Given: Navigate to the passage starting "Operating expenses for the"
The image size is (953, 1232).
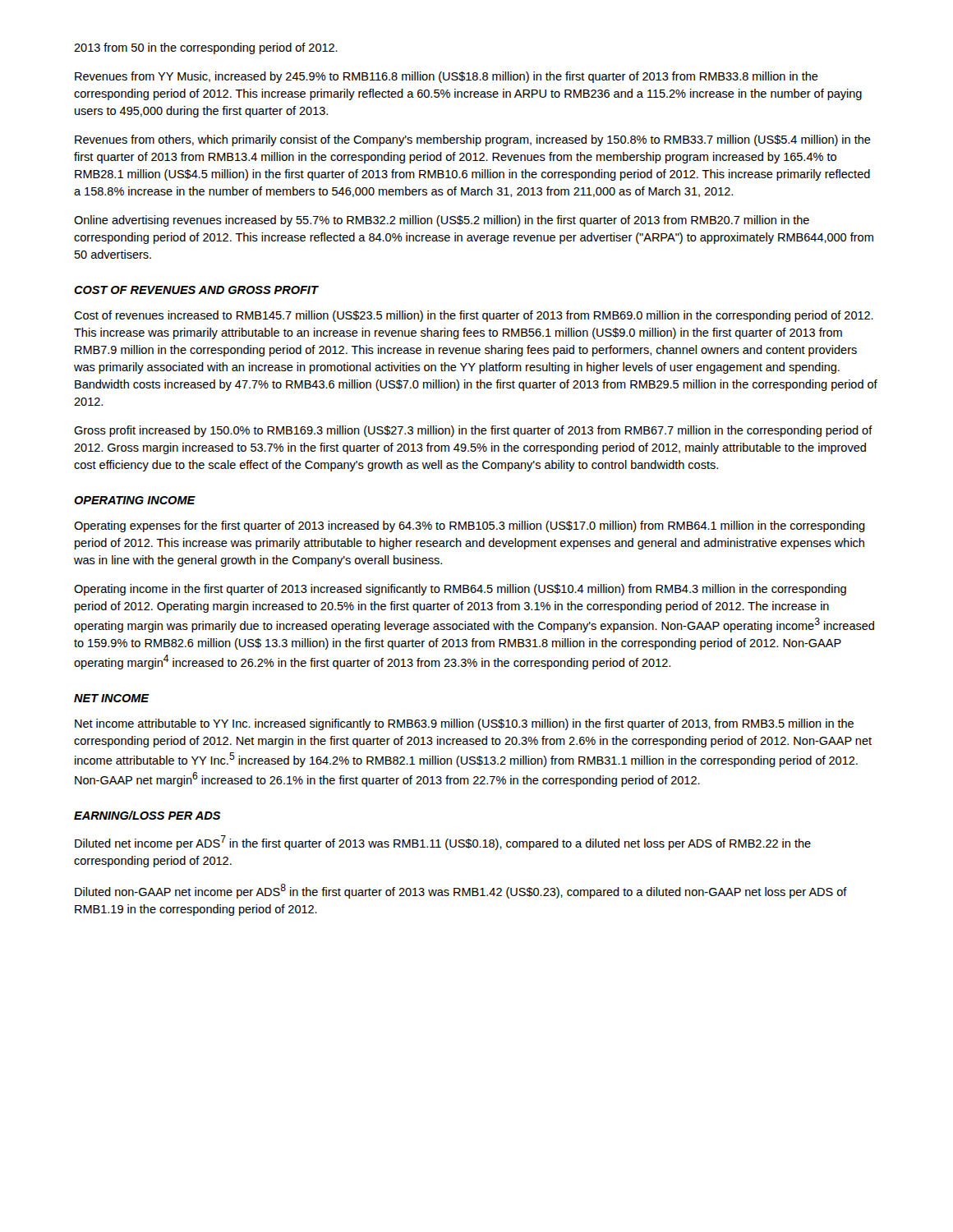Looking at the screenshot, I should coord(470,543).
